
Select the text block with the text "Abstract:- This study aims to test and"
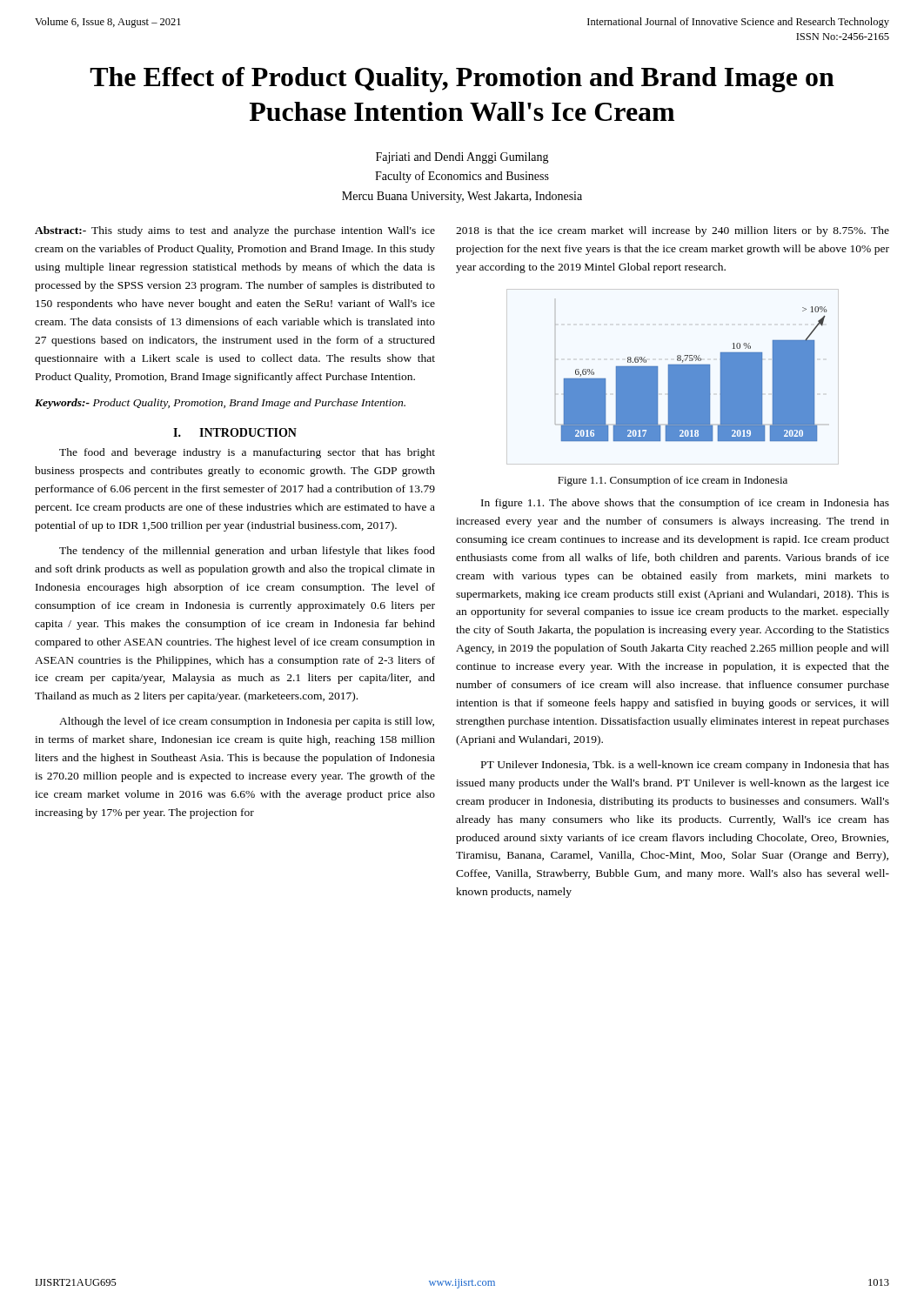(x=235, y=303)
